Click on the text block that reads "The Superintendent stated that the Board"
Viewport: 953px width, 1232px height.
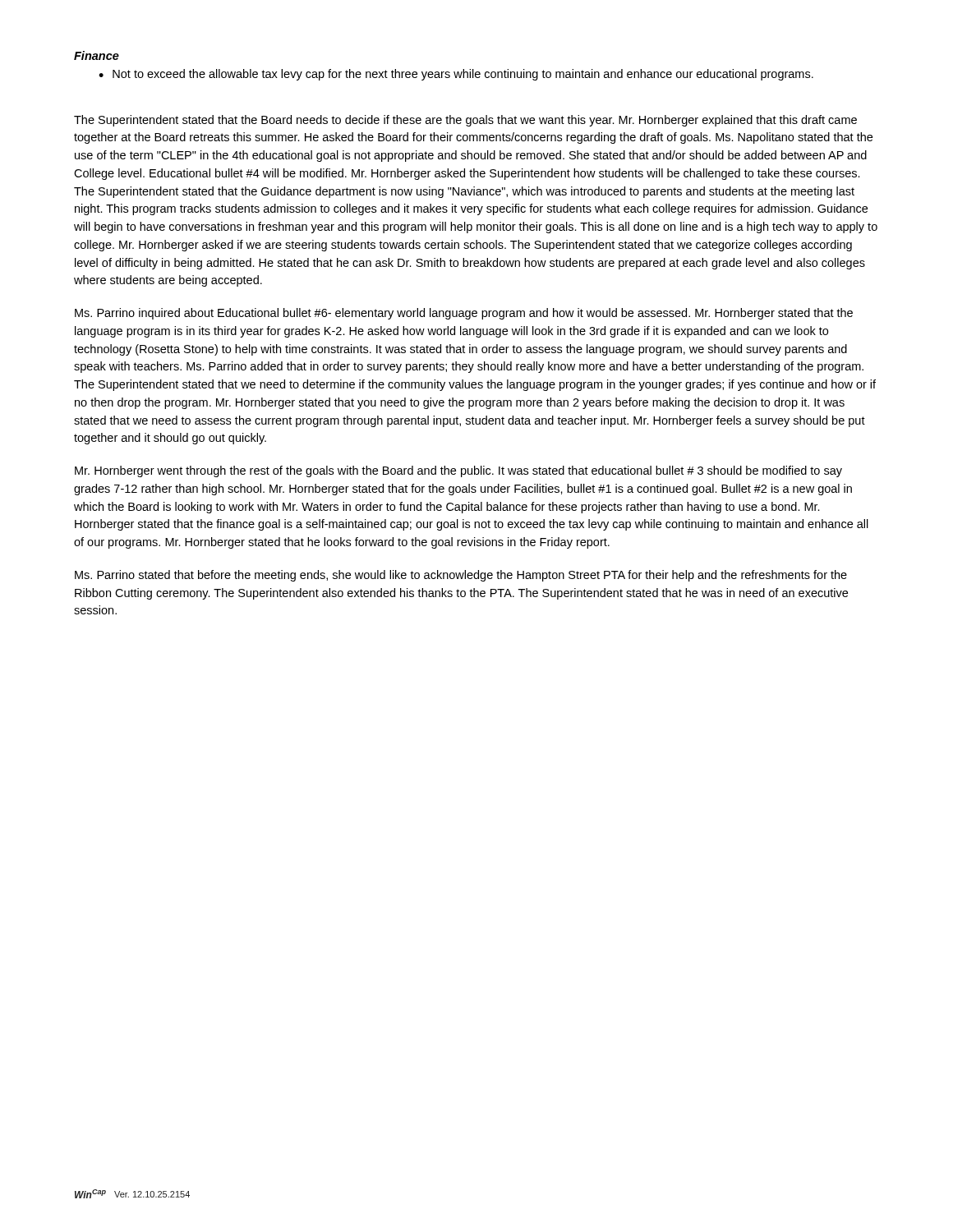click(476, 200)
